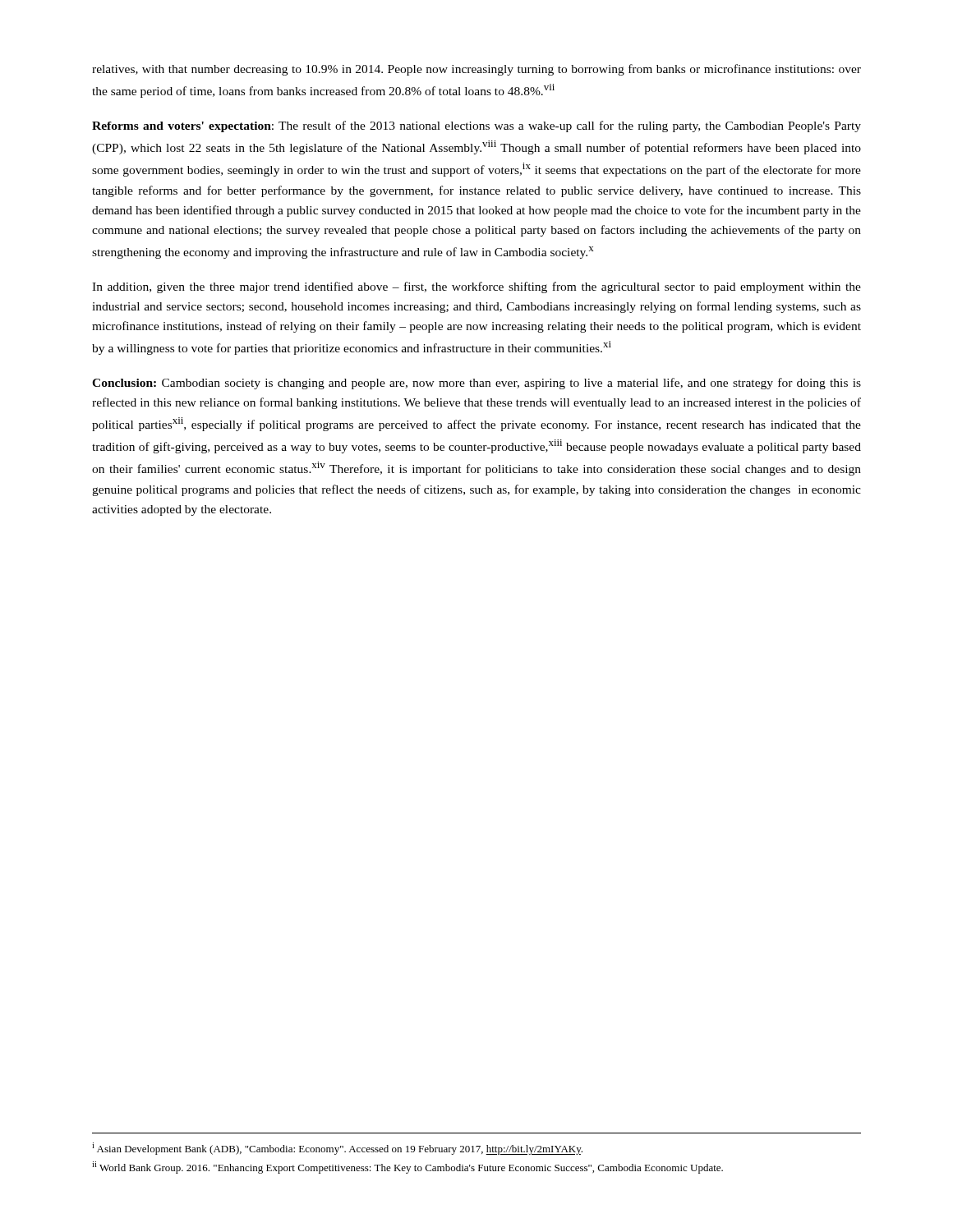Select the region starting "i Asian Development Bank"
Viewport: 953px width, 1232px height.
(x=338, y=1148)
